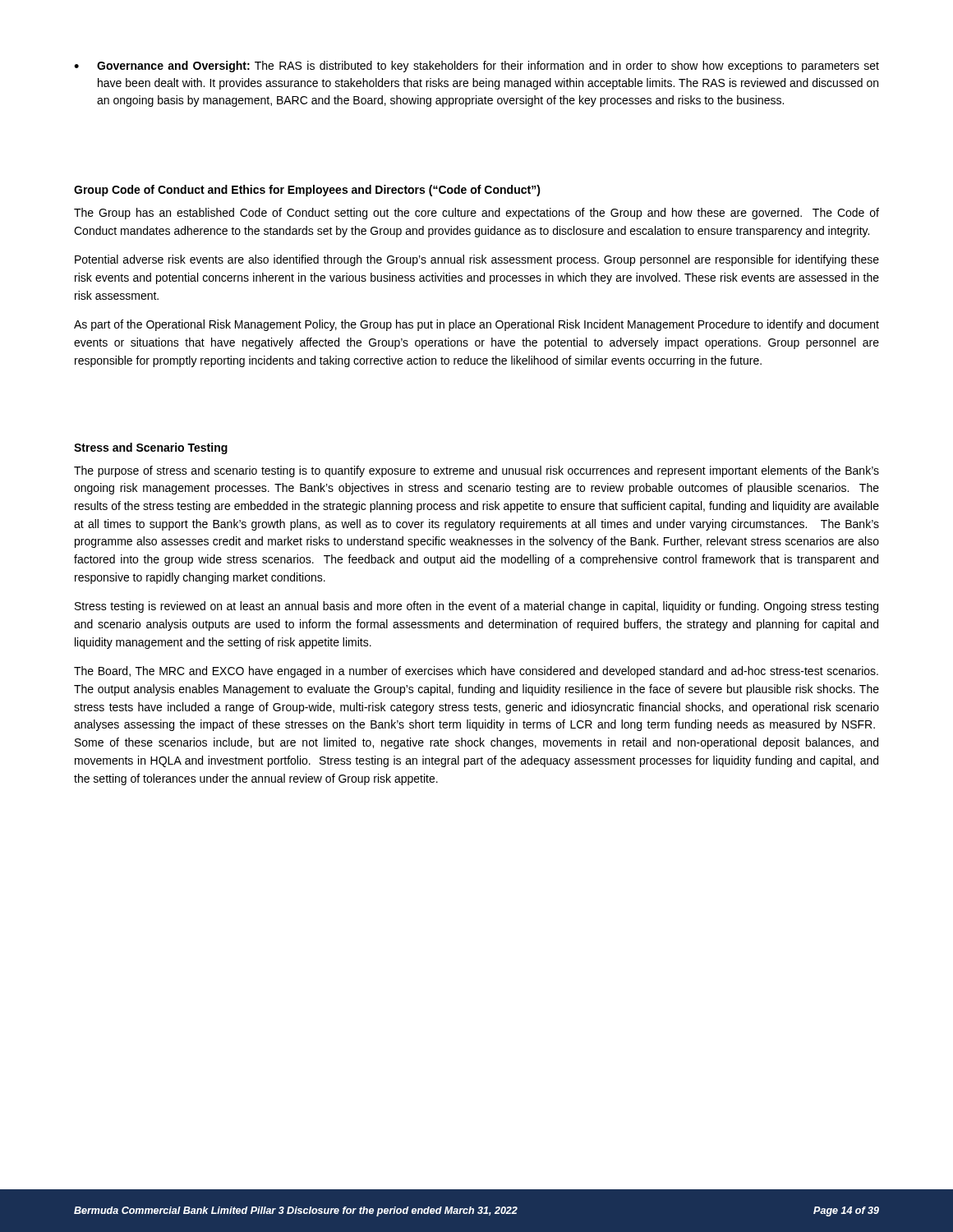
Task: Find the block on this page that starts "The purpose of"
Action: point(476,524)
